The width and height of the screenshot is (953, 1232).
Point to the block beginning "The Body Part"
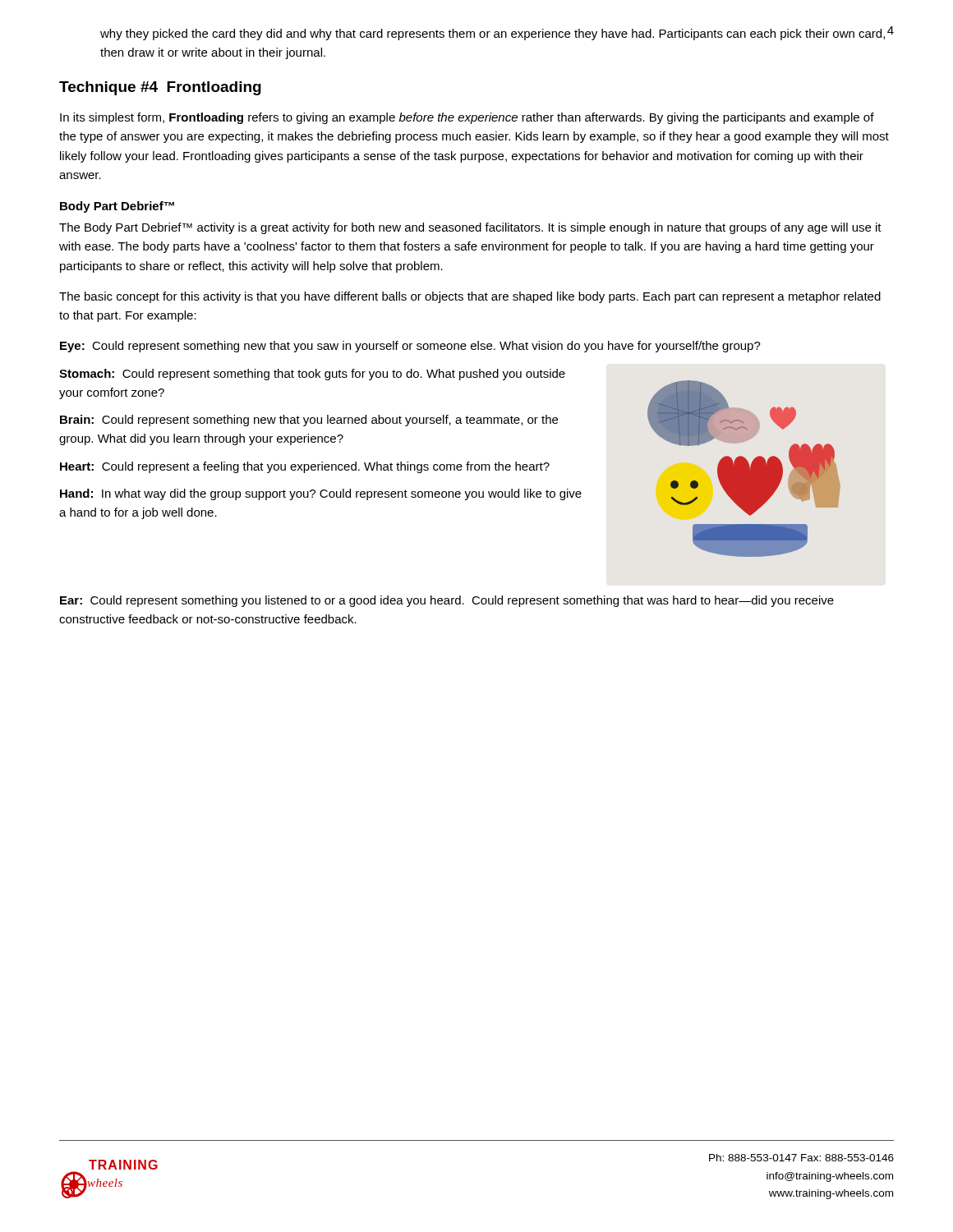(x=470, y=246)
